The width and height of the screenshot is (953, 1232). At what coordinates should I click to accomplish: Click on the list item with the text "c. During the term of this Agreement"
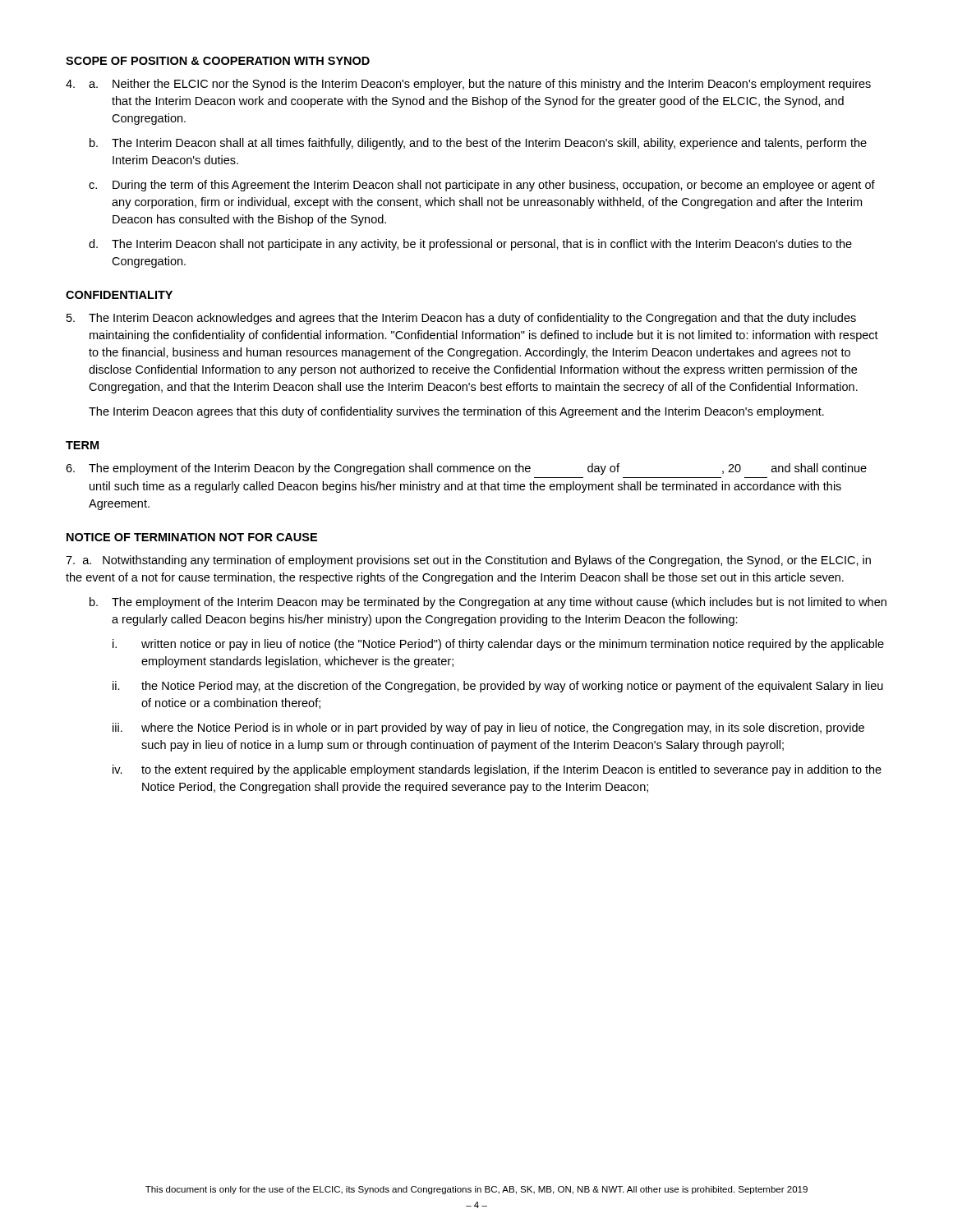488,203
